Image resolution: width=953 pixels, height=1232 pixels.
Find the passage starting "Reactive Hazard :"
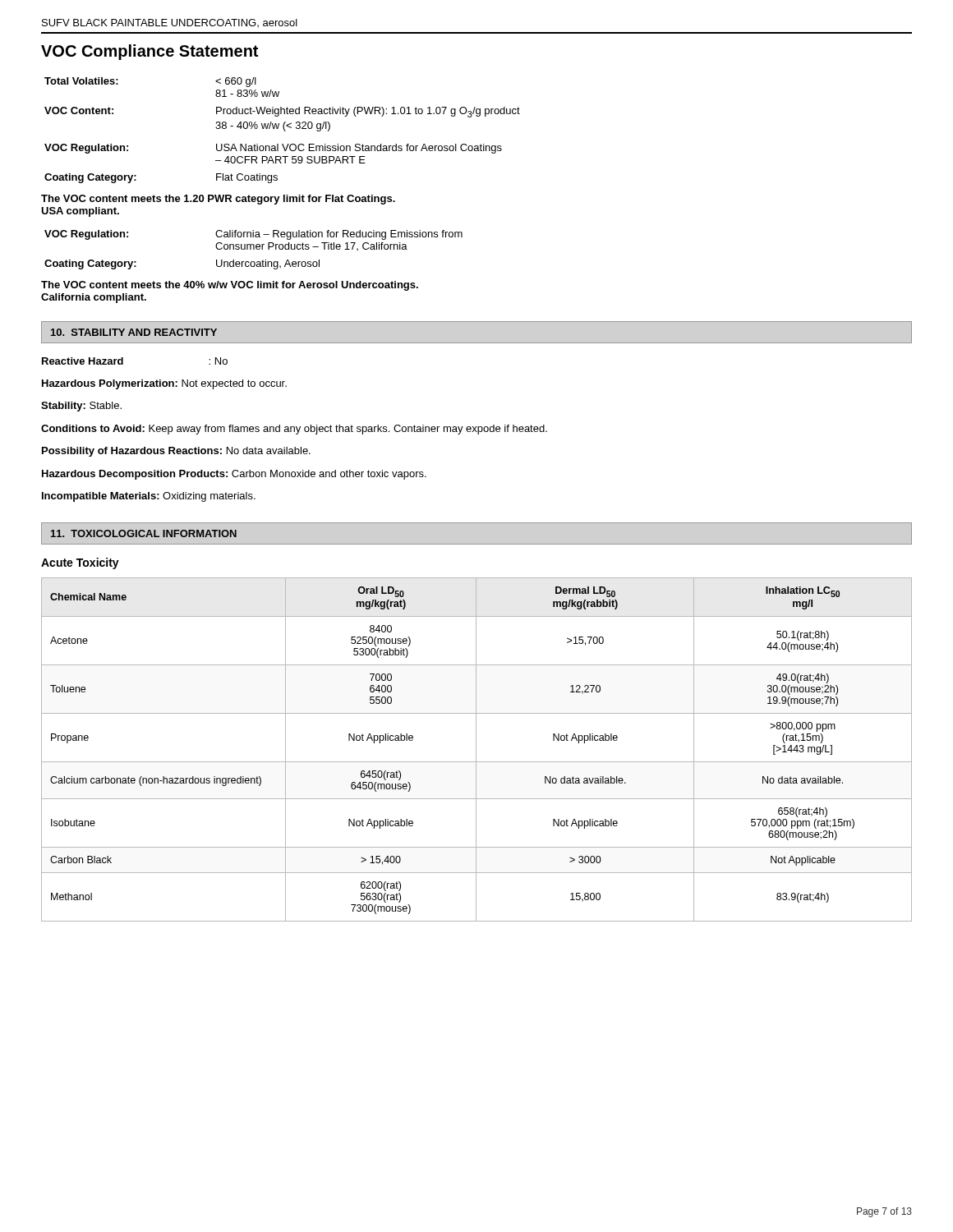click(x=78, y=361)
